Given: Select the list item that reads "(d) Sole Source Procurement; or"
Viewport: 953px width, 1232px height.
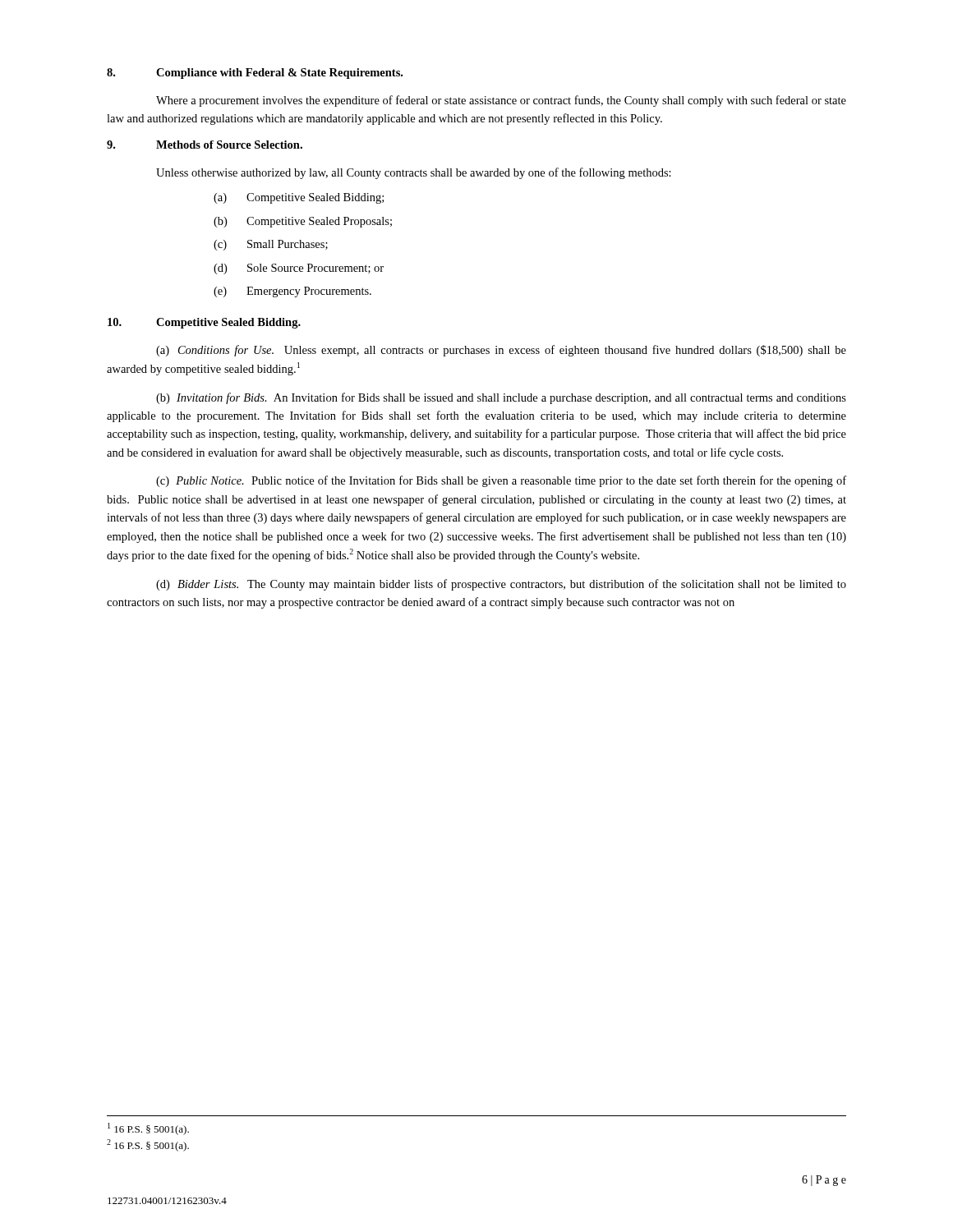Looking at the screenshot, I should (x=299, y=269).
